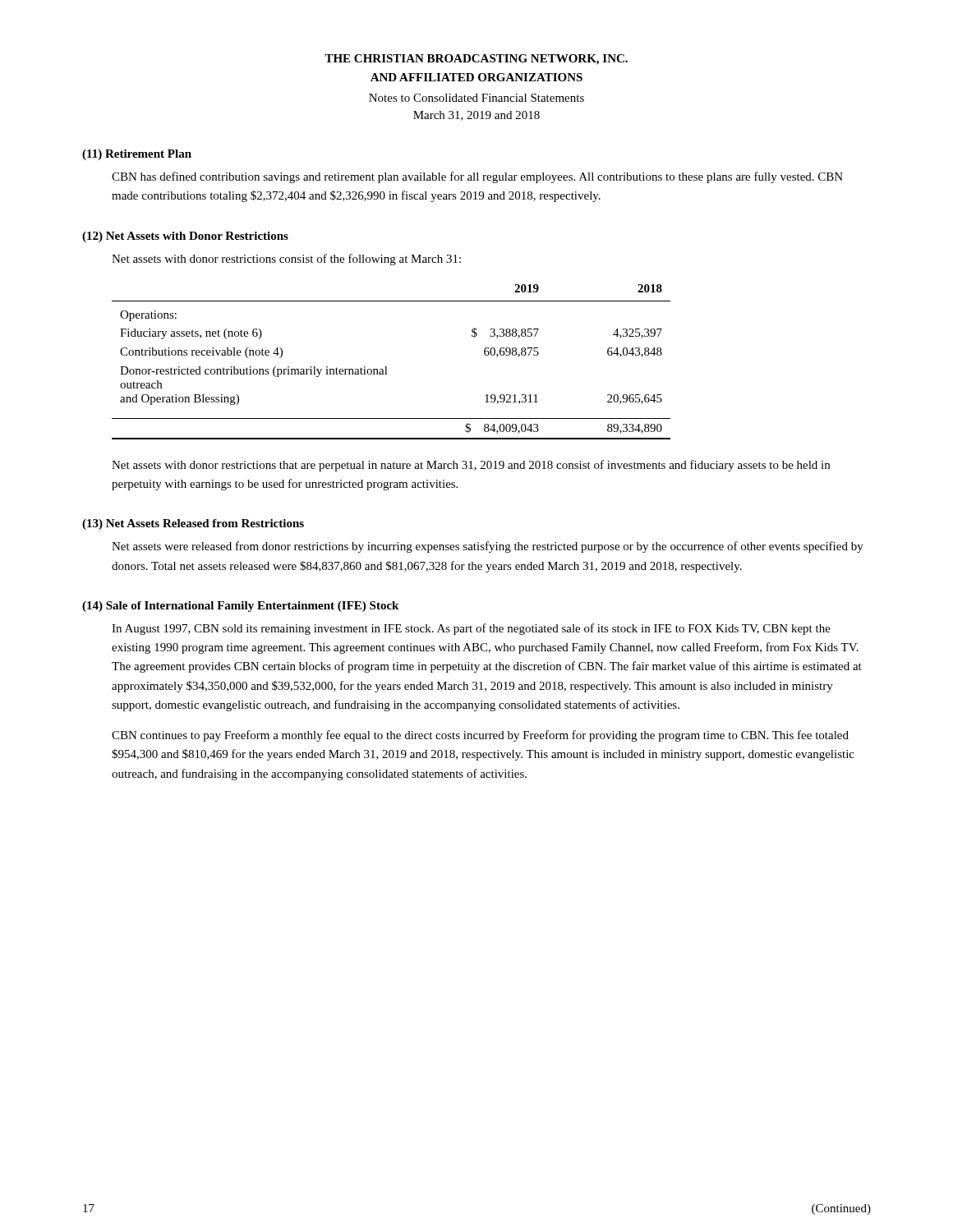Click on the section header that says "(12) Net Assets"
This screenshot has height=1232, width=953.
click(x=185, y=235)
